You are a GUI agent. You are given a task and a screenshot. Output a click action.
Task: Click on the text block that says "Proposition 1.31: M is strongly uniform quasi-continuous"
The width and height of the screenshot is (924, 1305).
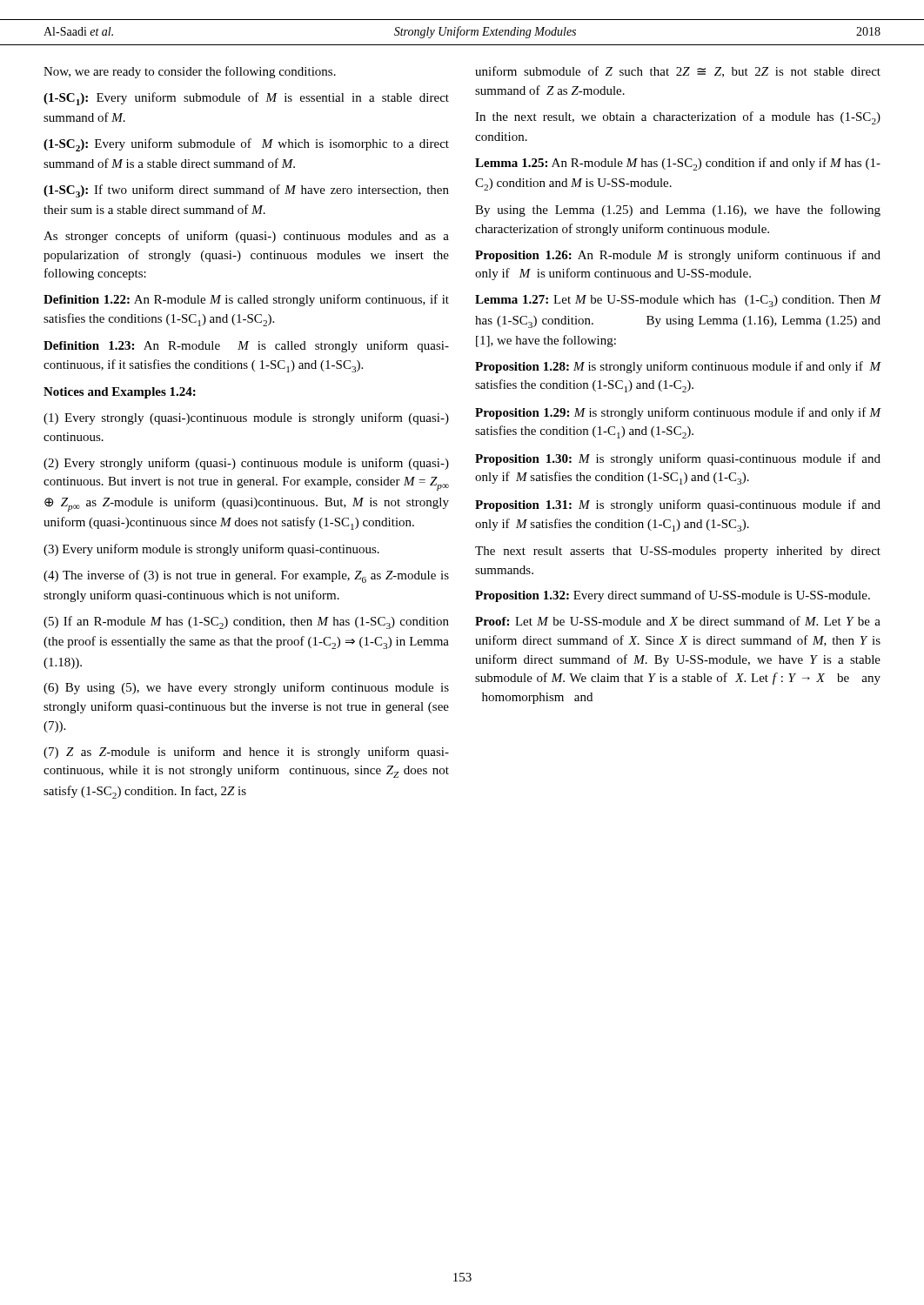(x=678, y=538)
